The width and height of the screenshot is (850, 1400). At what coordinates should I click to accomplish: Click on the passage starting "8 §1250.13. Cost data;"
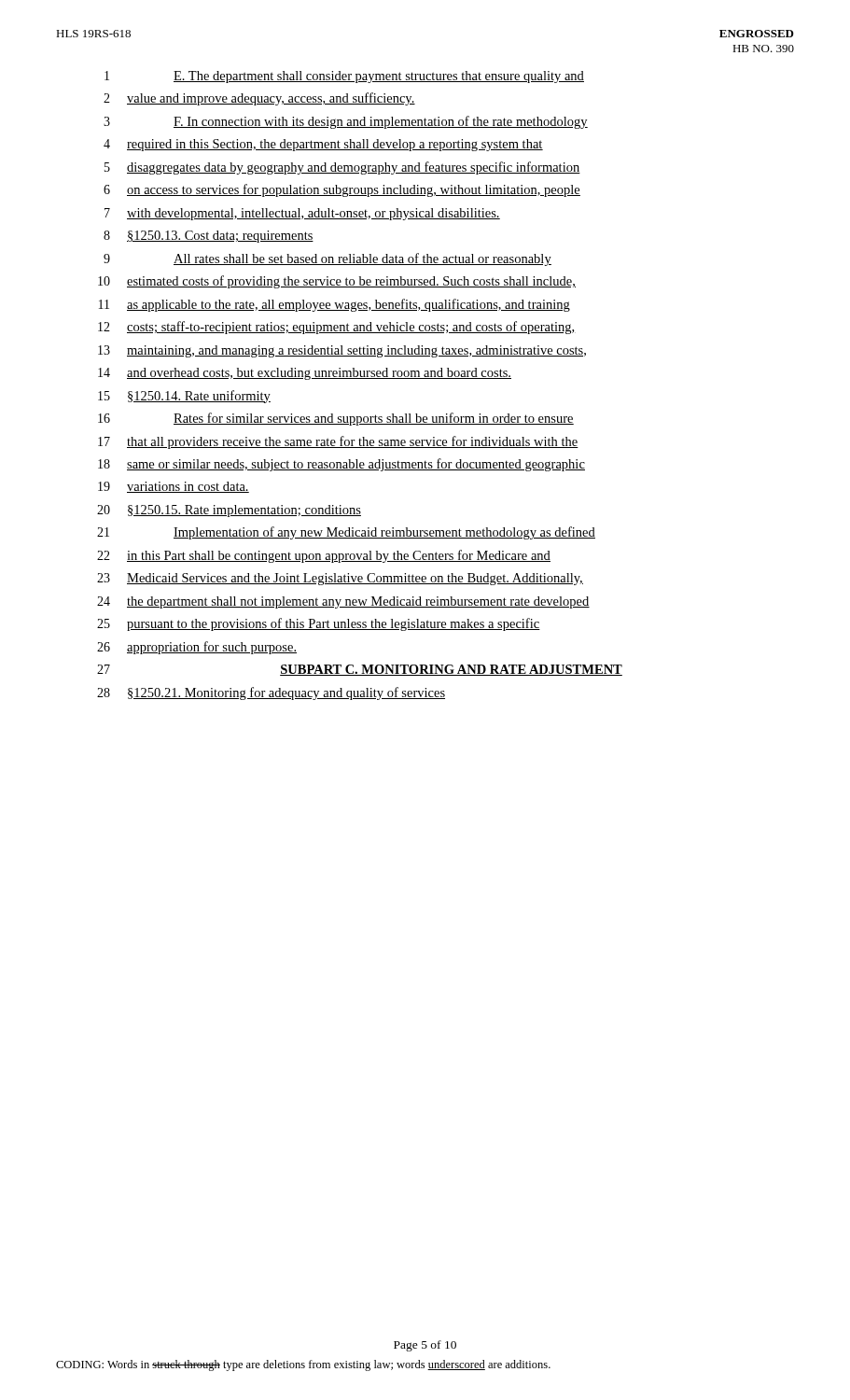[x=209, y=237]
